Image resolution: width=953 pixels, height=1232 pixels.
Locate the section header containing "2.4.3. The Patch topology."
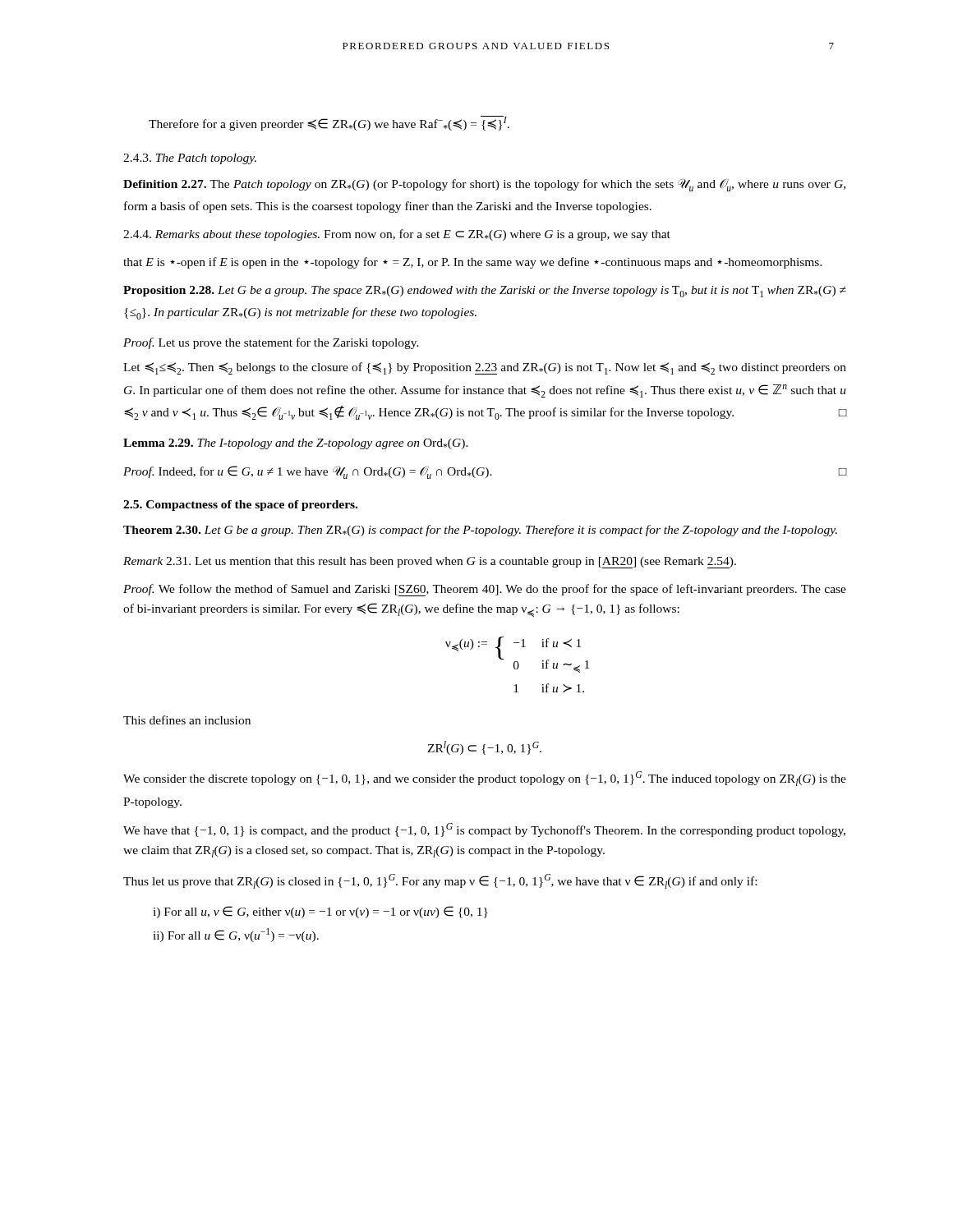coord(190,158)
